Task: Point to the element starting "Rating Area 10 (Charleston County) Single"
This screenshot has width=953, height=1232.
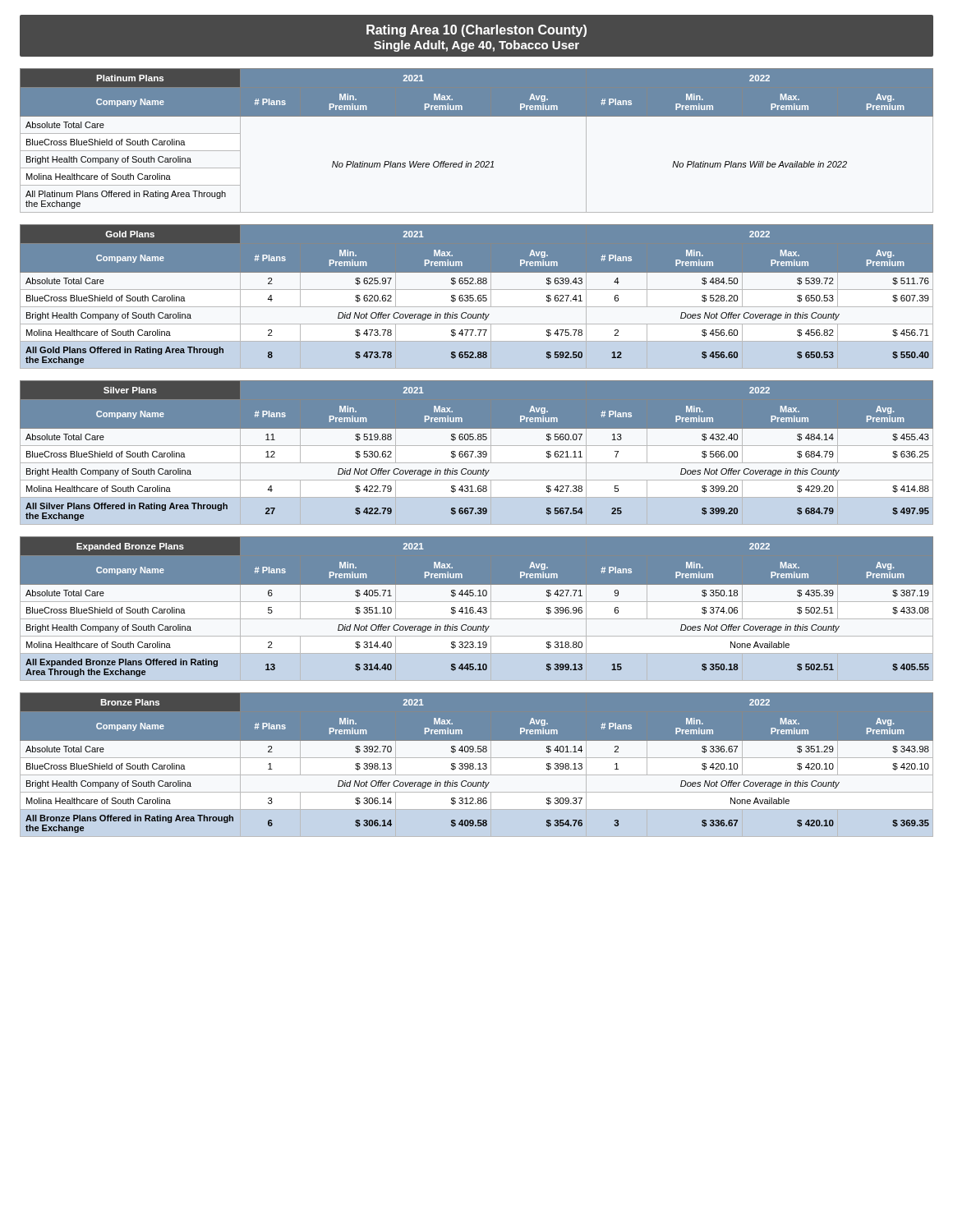Action: 476,37
